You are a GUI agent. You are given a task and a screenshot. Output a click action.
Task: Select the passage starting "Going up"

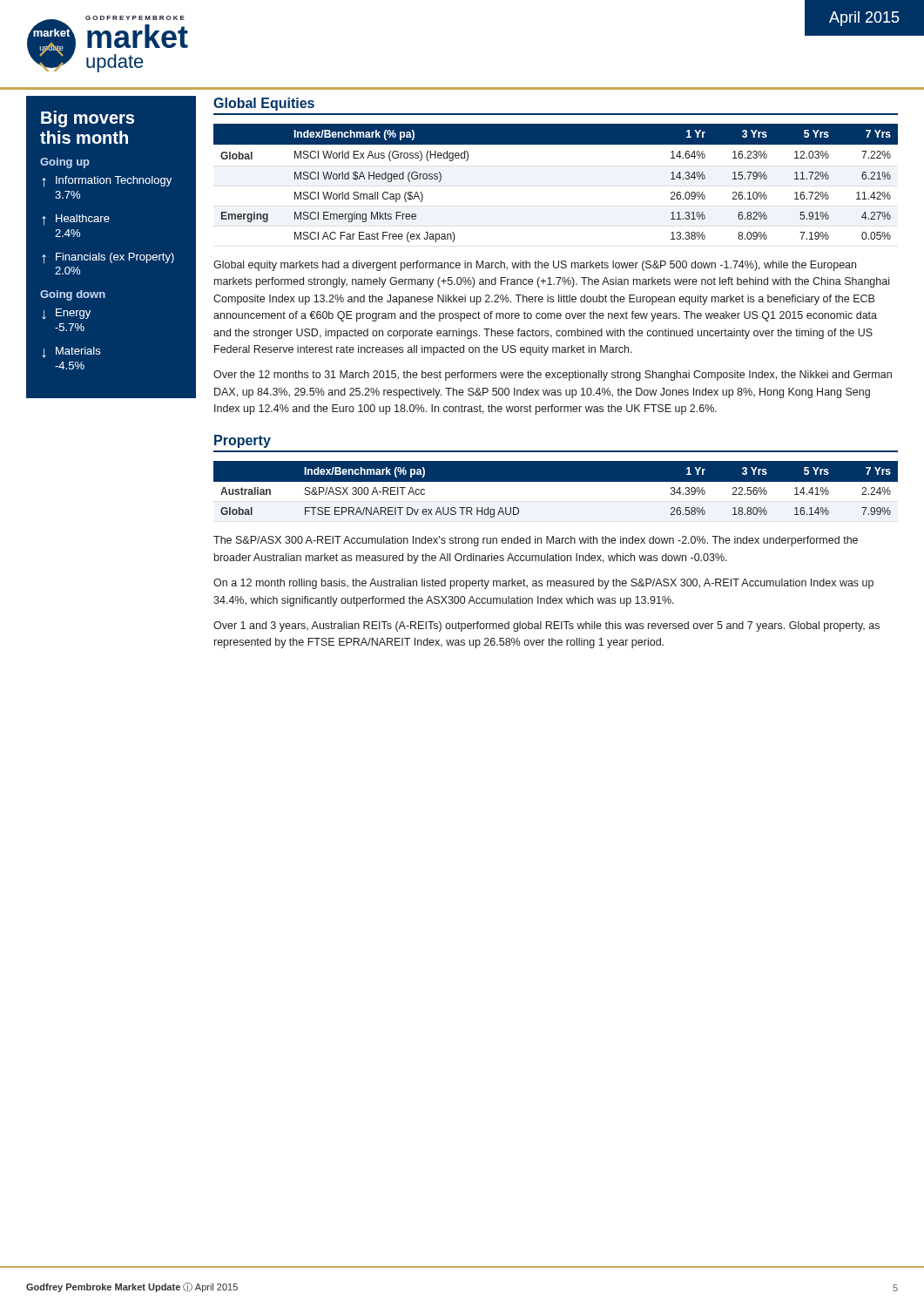(65, 162)
